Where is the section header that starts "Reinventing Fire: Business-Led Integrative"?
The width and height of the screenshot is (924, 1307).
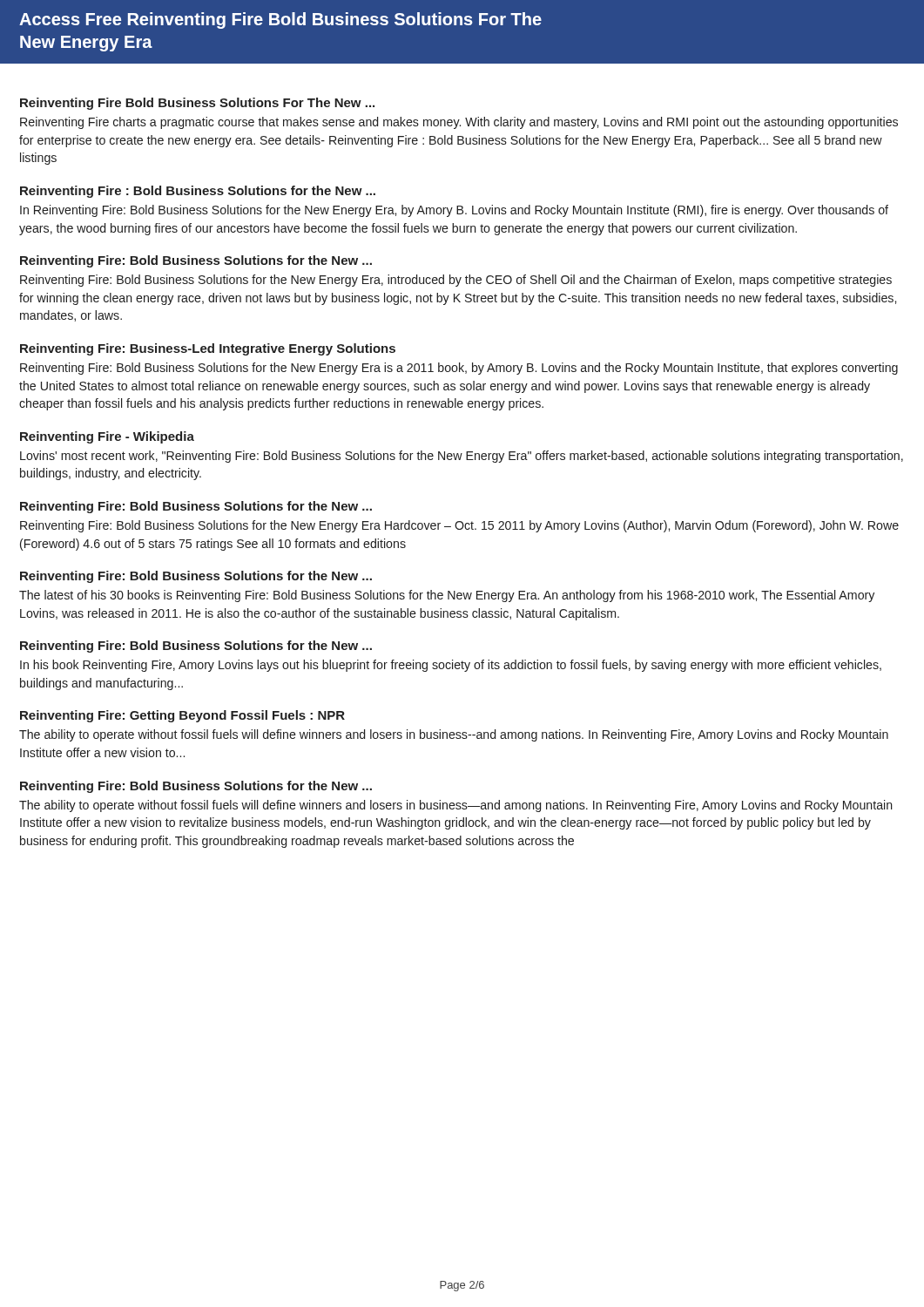tap(207, 348)
